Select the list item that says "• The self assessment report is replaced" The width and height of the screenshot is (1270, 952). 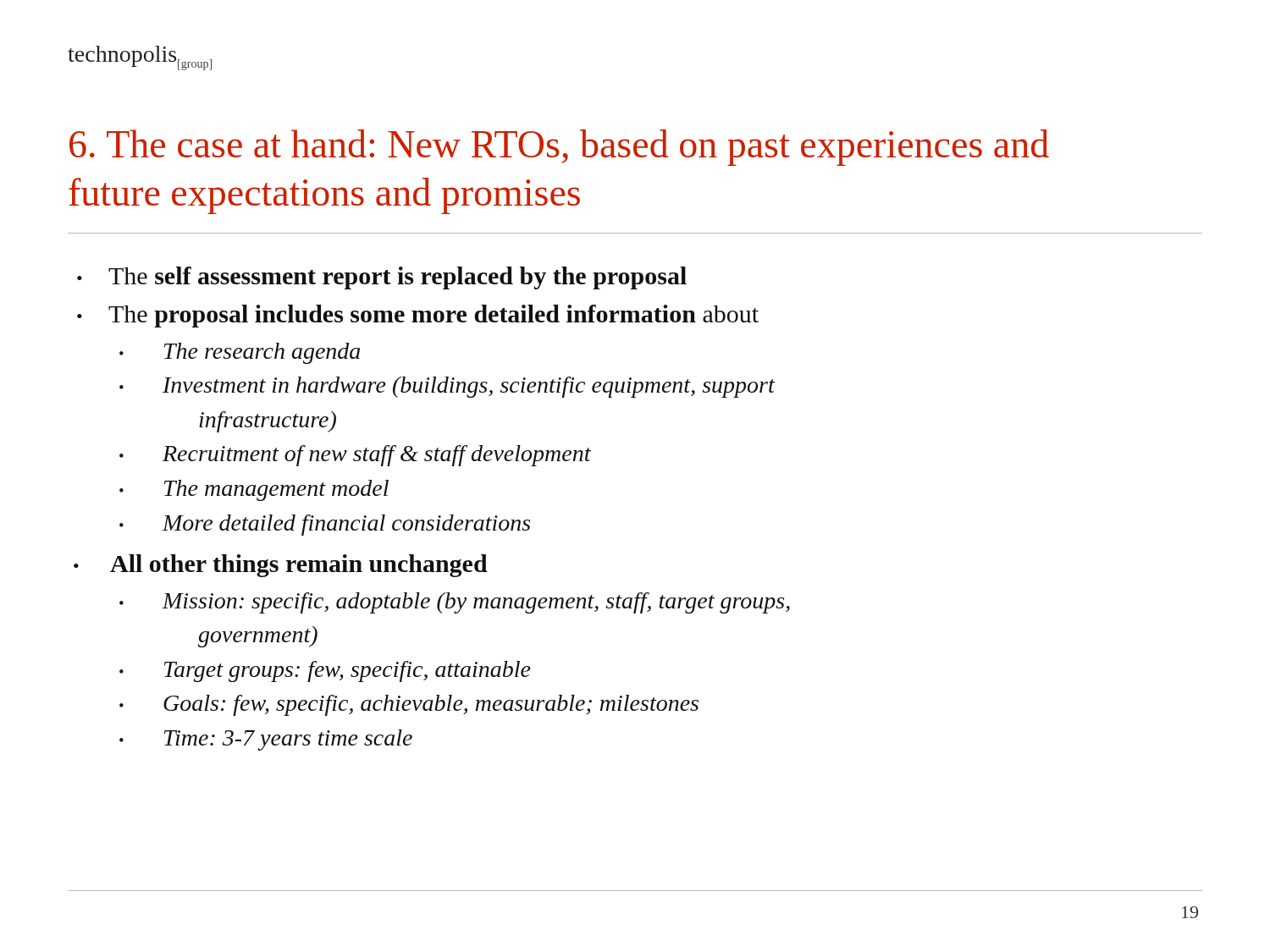tap(635, 275)
